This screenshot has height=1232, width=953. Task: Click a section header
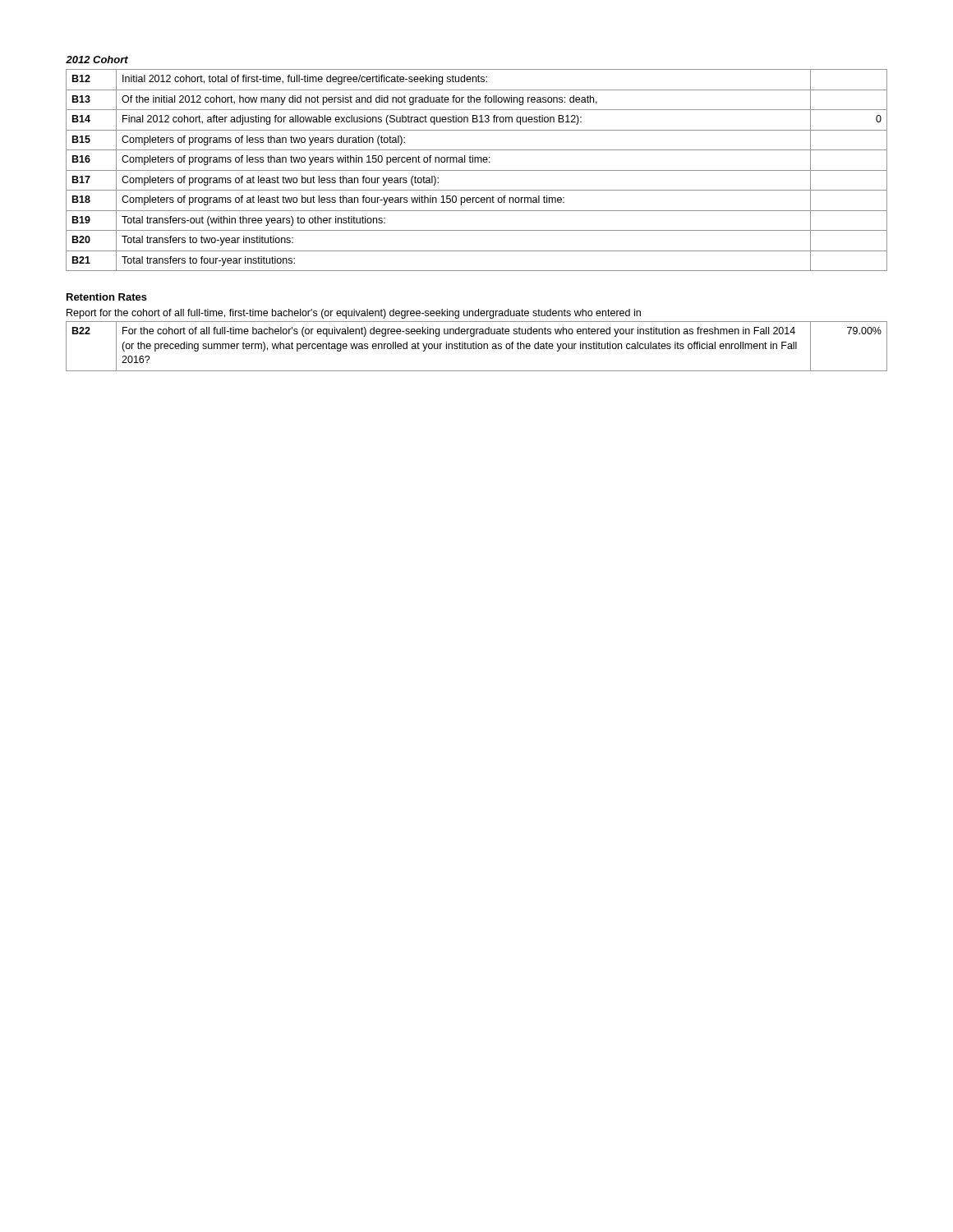tap(106, 297)
